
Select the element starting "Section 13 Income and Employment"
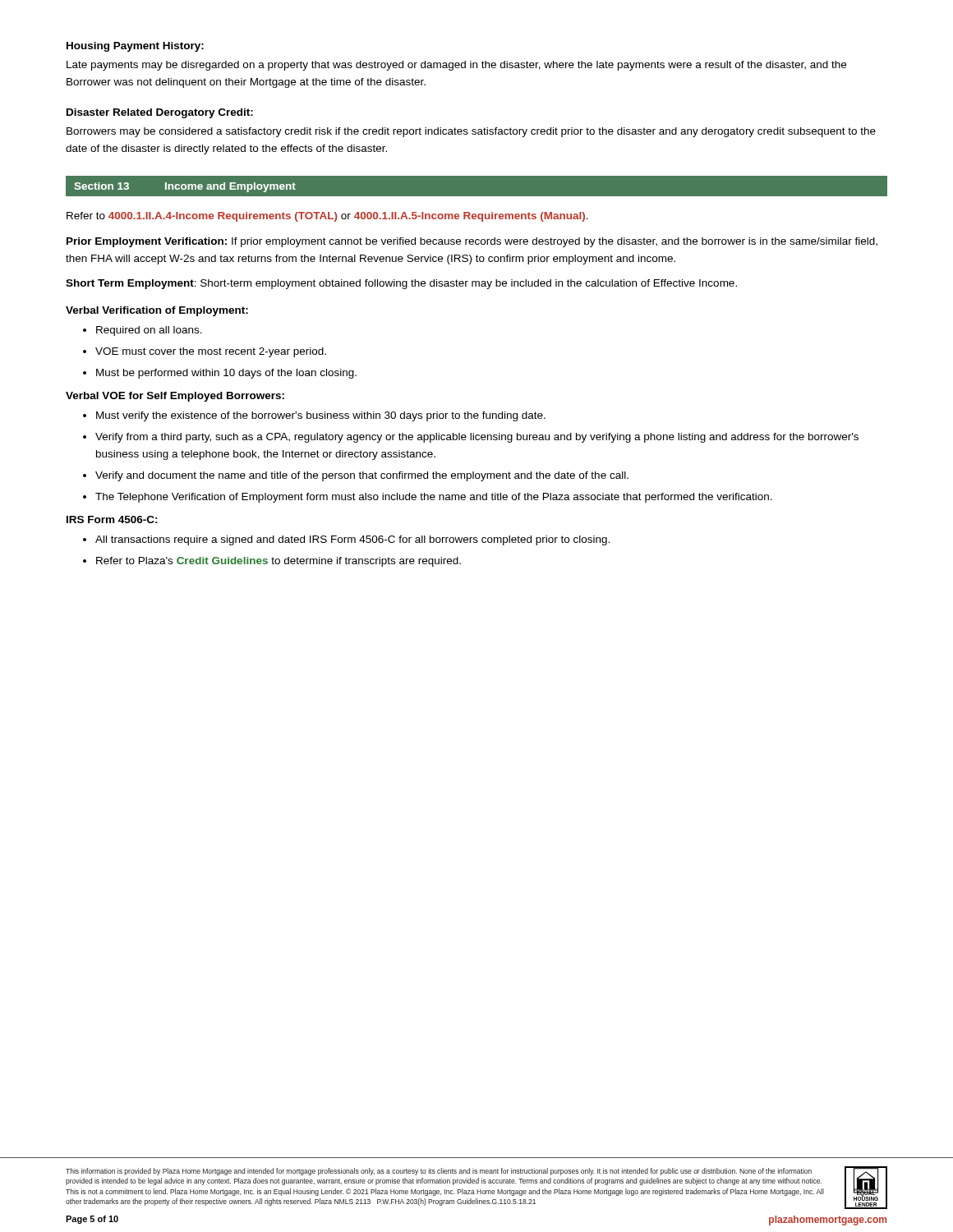476,186
